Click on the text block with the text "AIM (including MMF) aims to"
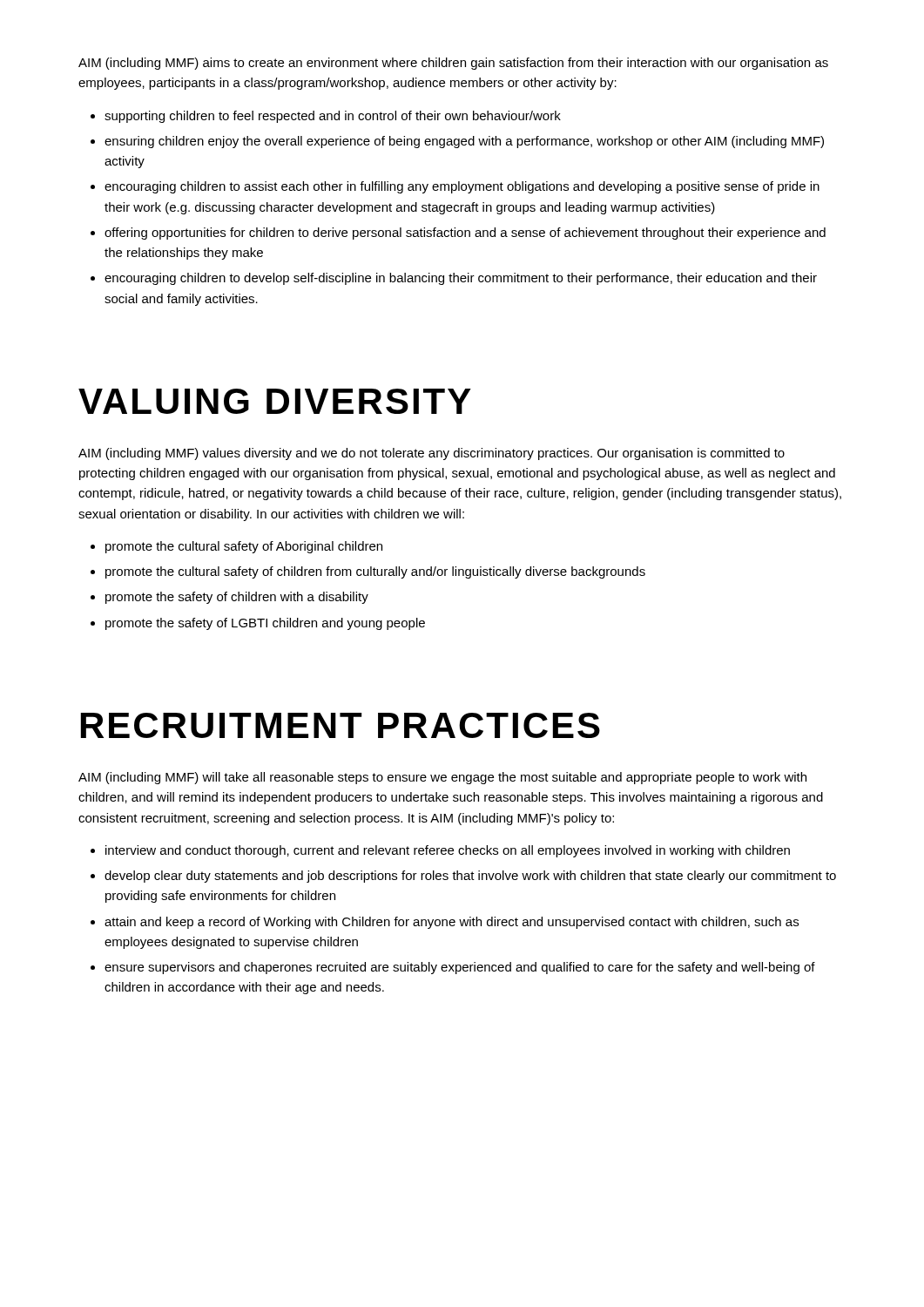This screenshot has height=1307, width=924. coord(462,73)
